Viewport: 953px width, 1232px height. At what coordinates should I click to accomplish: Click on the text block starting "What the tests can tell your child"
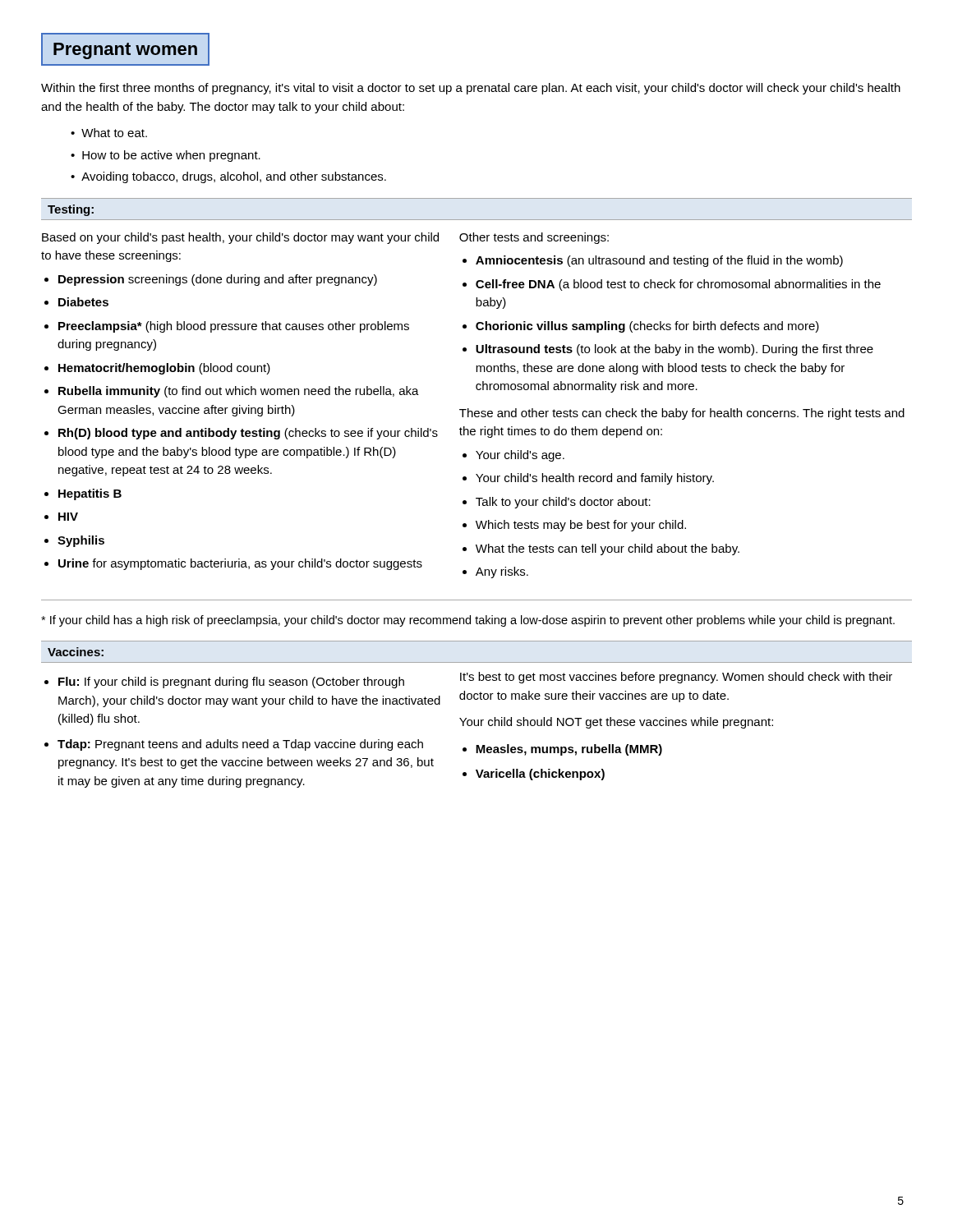tap(608, 548)
